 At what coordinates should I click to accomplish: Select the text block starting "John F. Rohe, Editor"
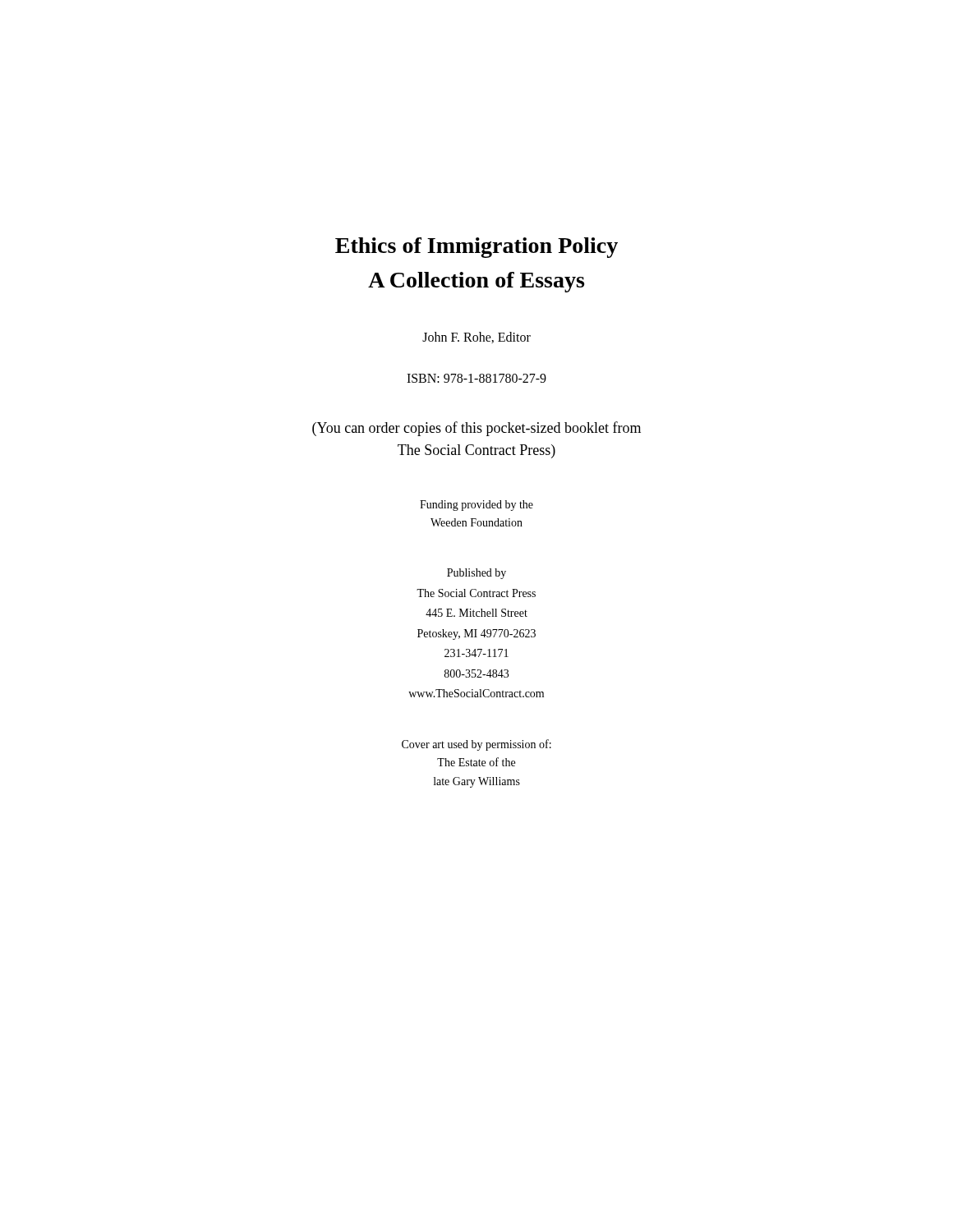[476, 337]
